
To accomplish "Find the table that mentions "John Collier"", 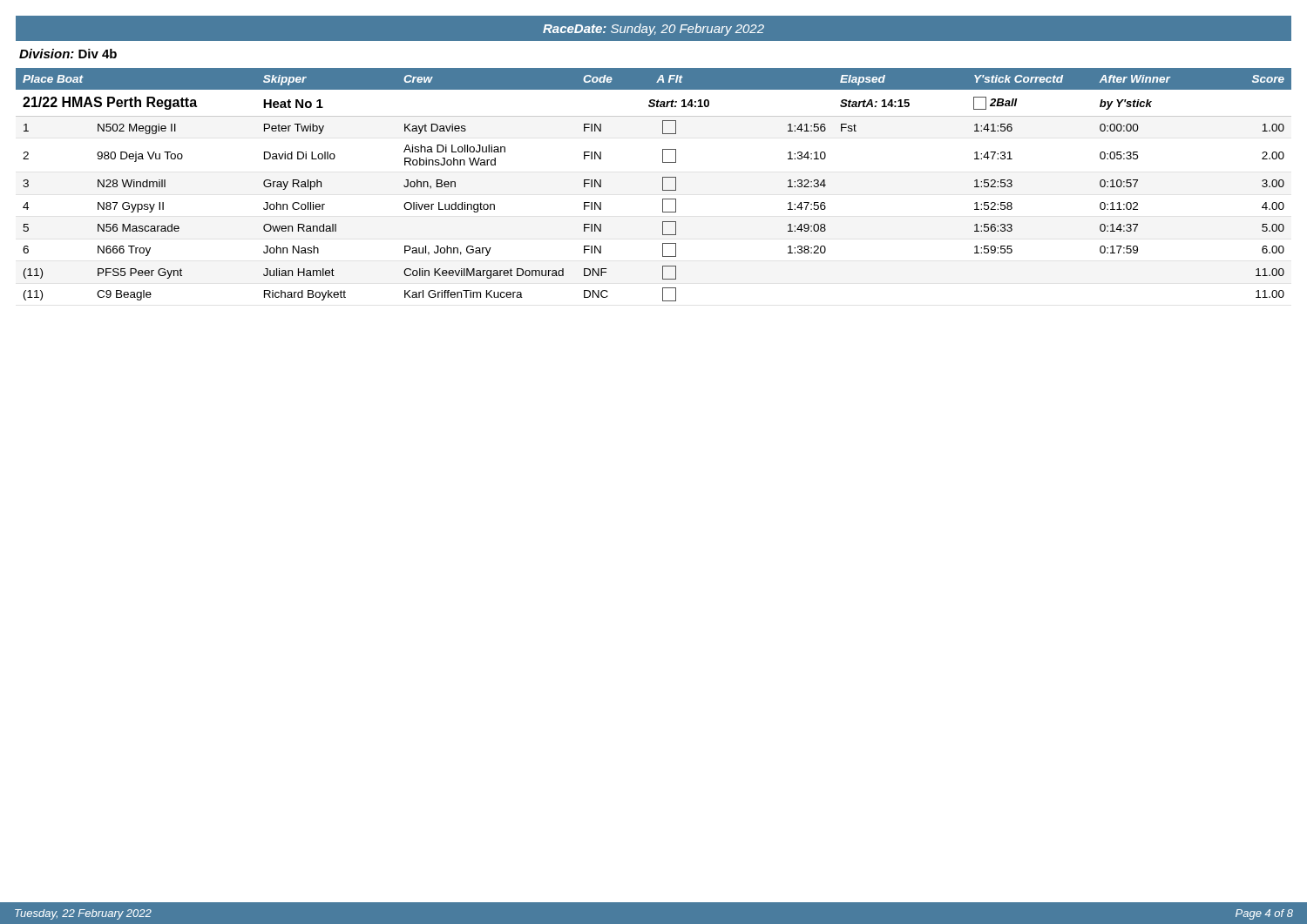I will [x=654, y=187].
